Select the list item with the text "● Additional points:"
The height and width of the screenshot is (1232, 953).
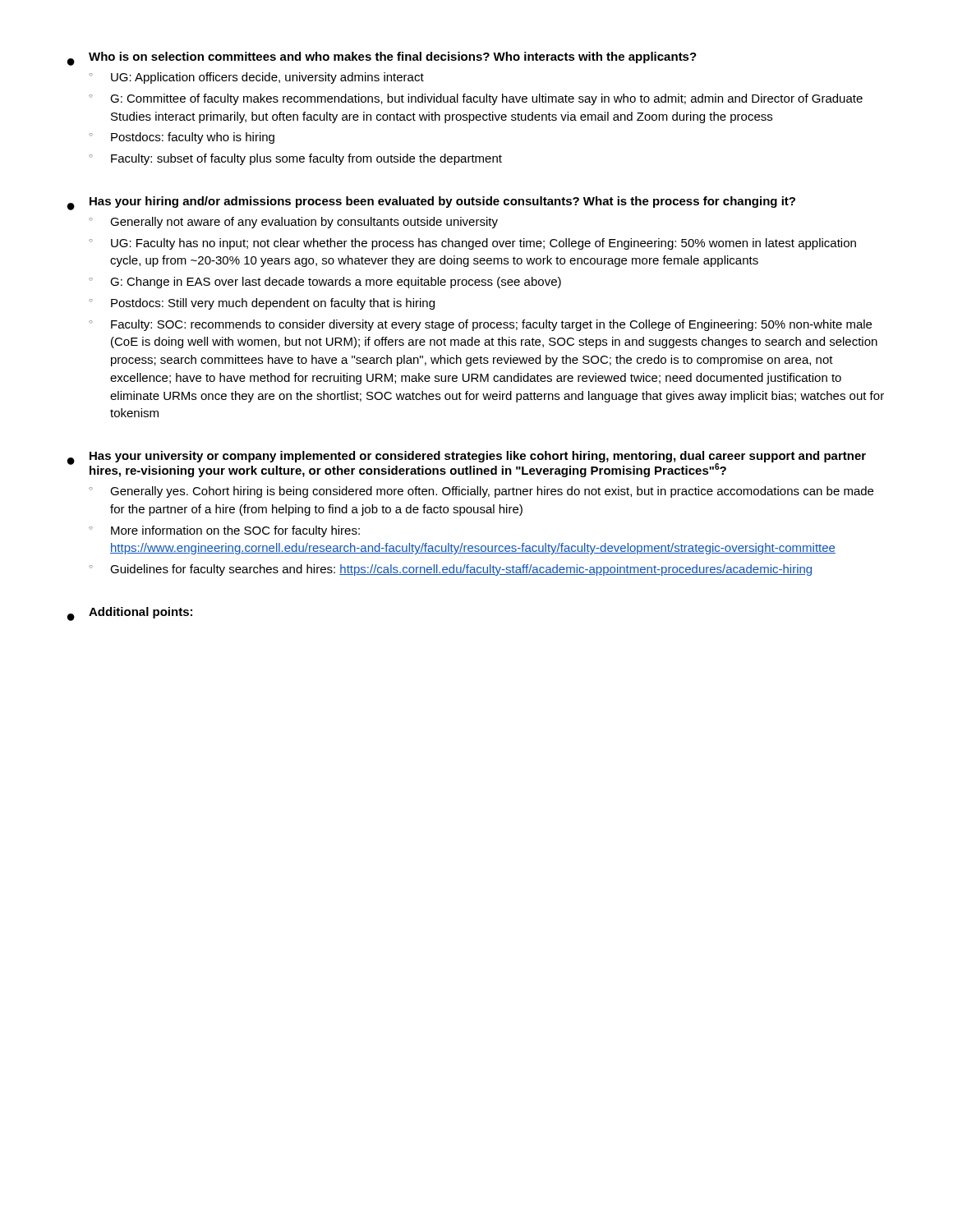pos(130,614)
